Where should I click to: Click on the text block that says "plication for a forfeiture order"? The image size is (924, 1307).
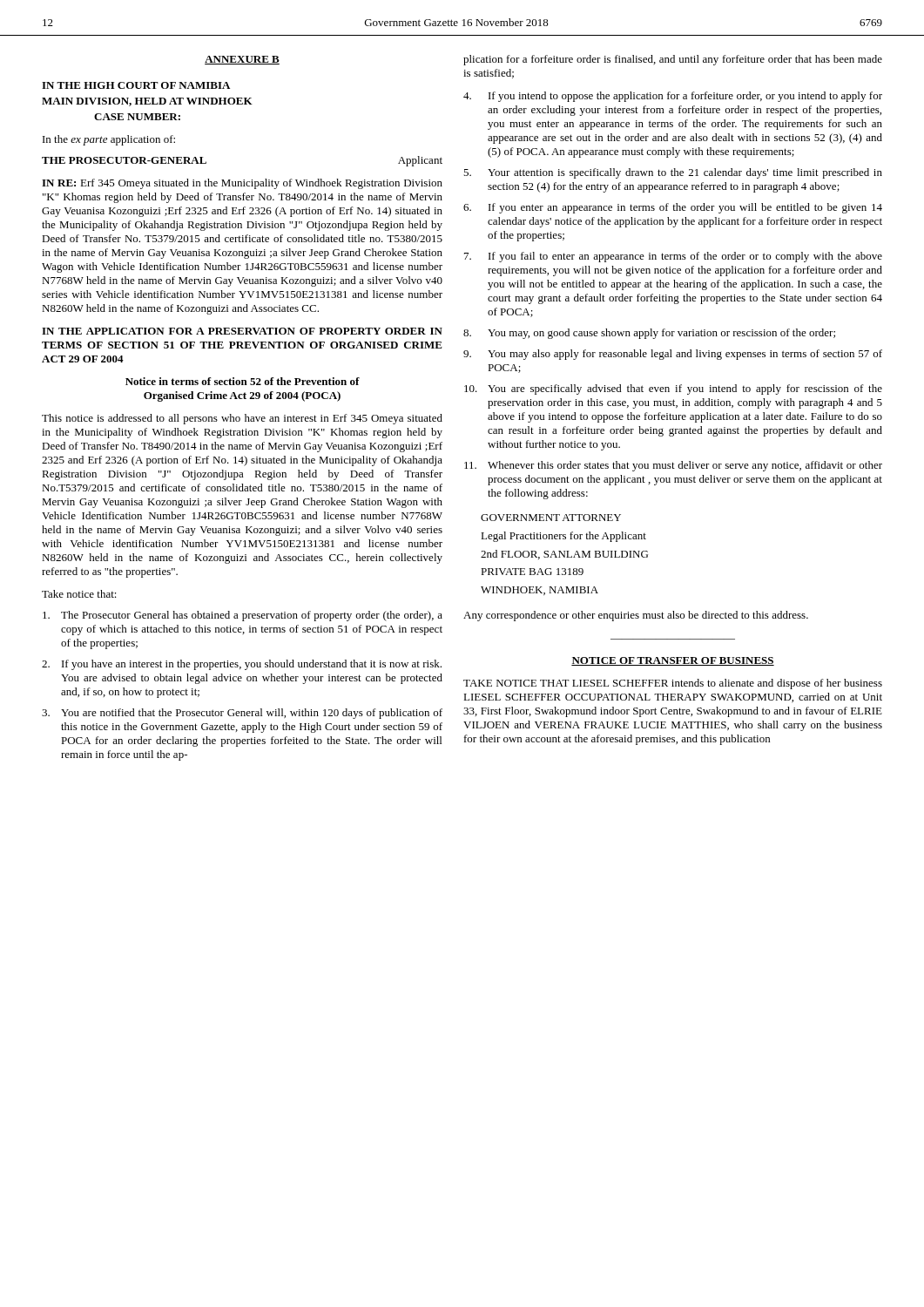[673, 66]
